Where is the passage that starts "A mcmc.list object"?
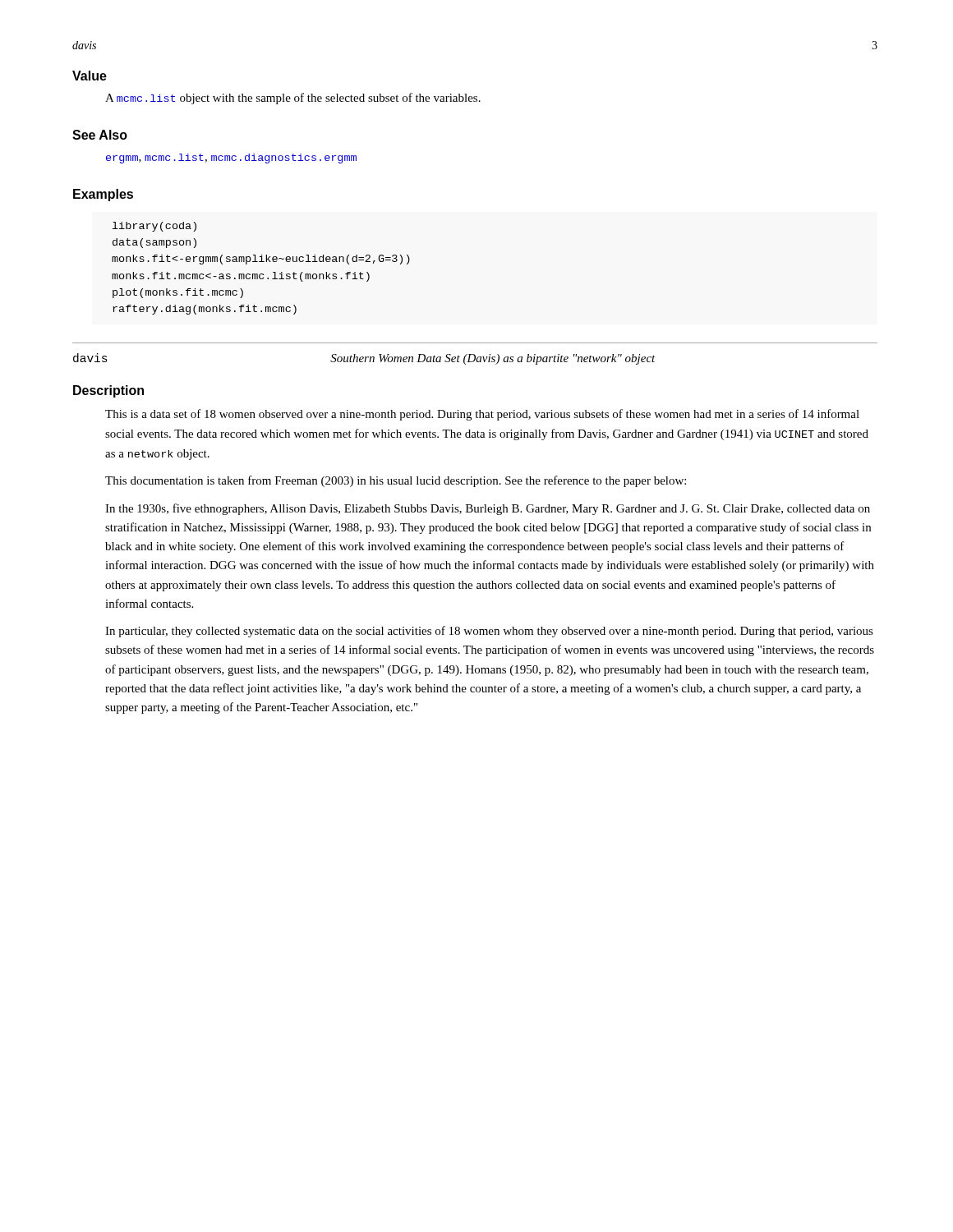The width and height of the screenshot is (953, 1232). 293,98
